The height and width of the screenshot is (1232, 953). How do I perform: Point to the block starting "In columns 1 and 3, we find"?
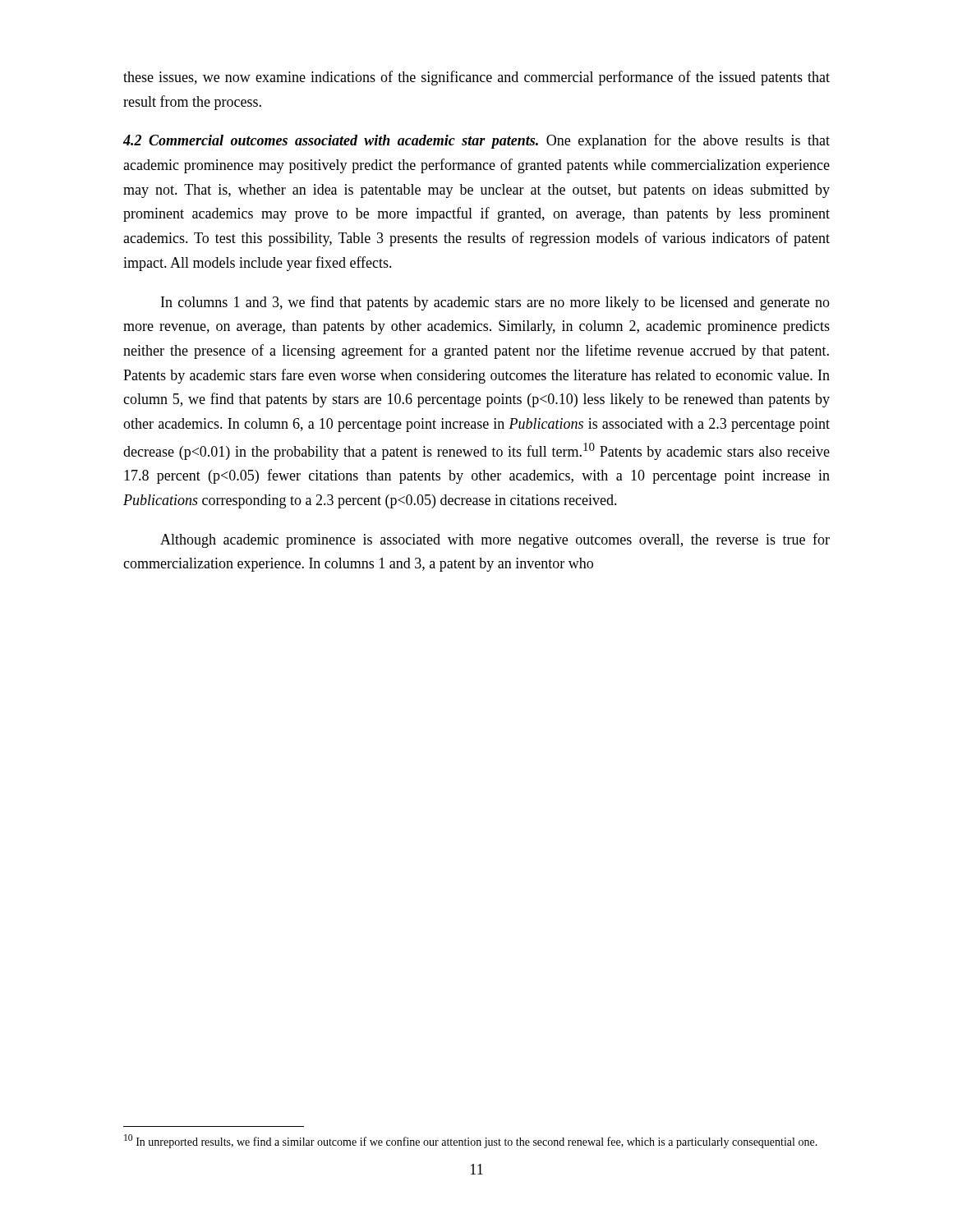(x=476, y=402)
